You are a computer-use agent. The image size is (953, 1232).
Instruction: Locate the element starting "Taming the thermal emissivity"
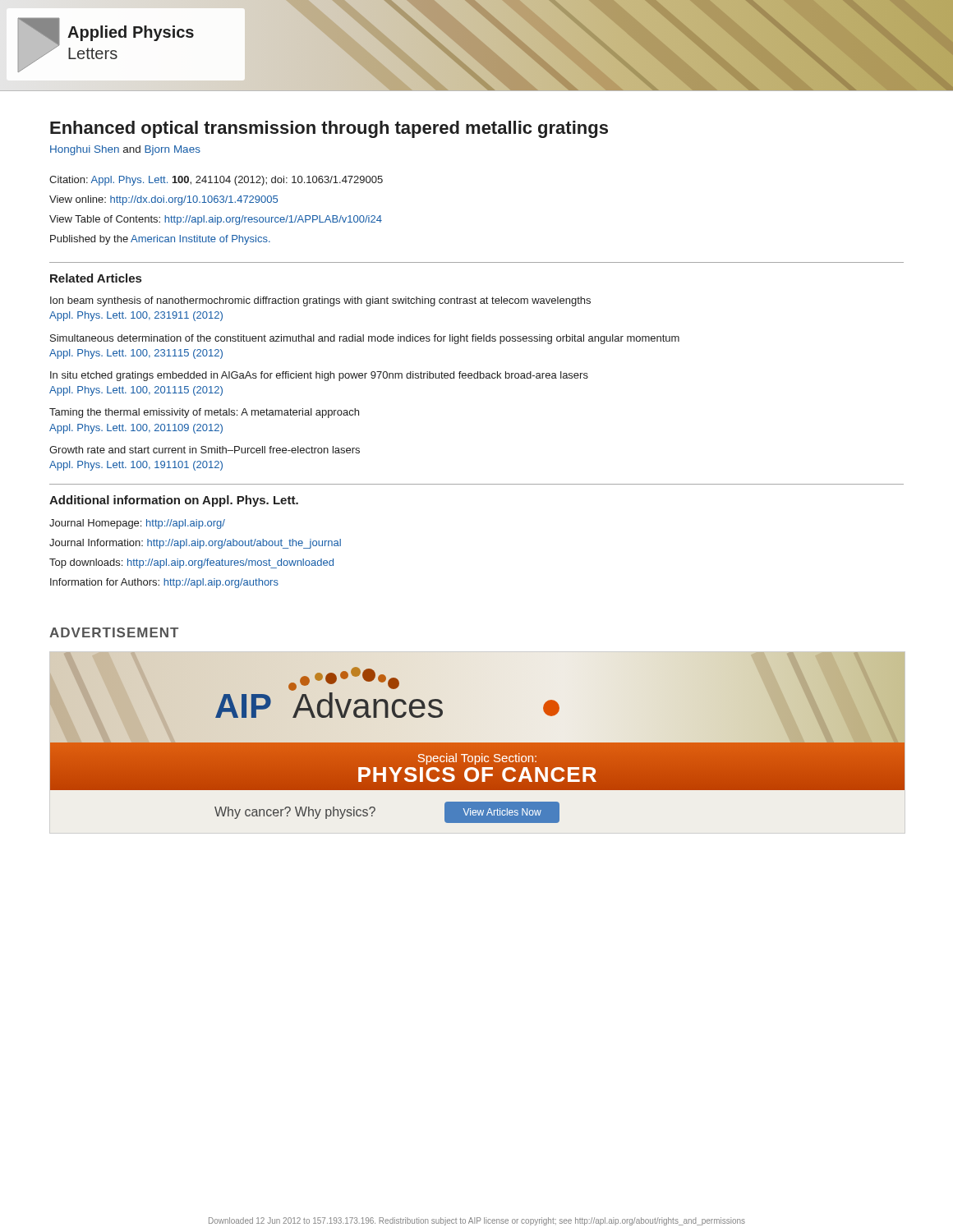205,420
